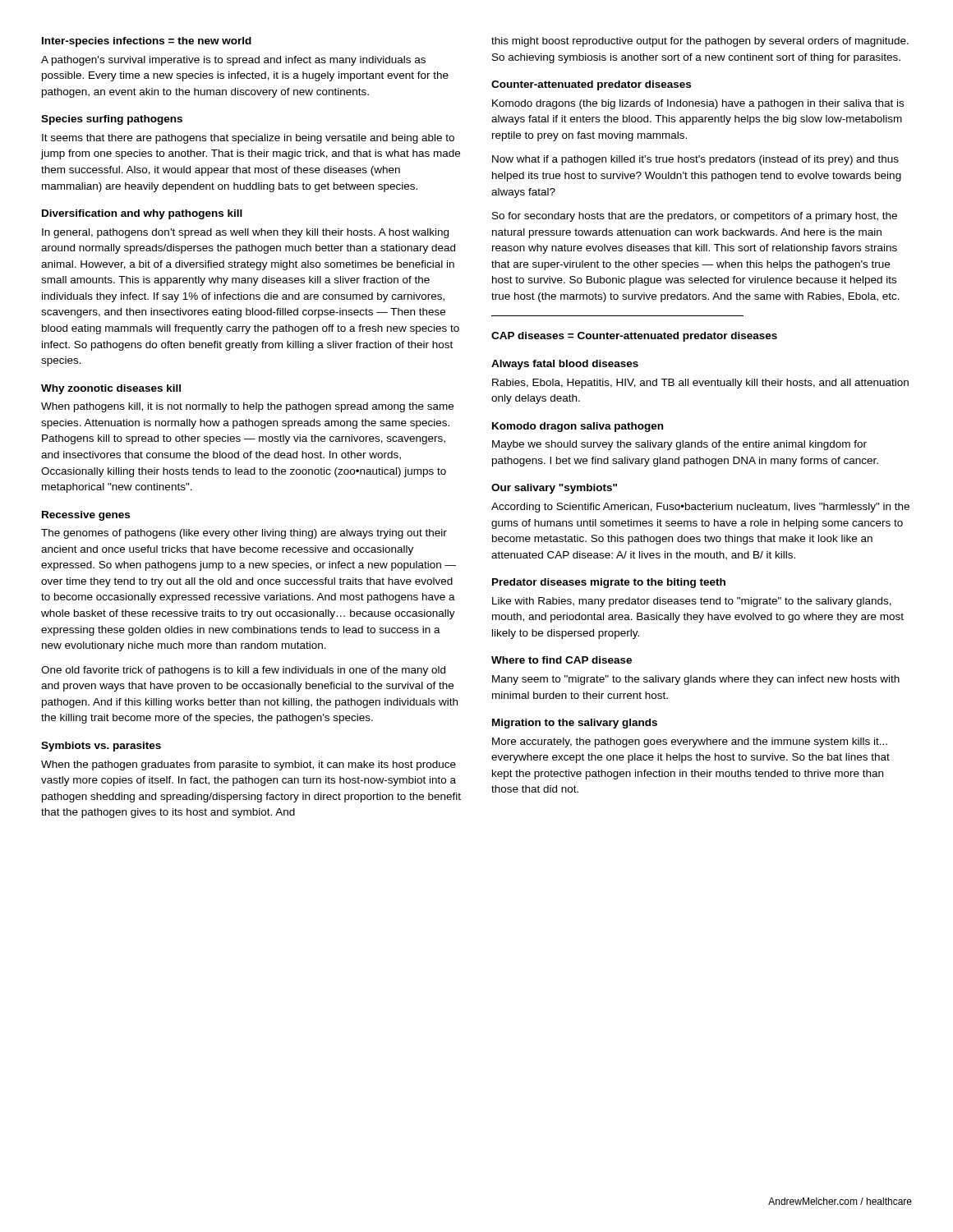The width and height of the screenshot is (953, 1232).
Task: Where is the passage that starts "When the pathogen graduates from parasite to"?
Action: pos(251,788)
